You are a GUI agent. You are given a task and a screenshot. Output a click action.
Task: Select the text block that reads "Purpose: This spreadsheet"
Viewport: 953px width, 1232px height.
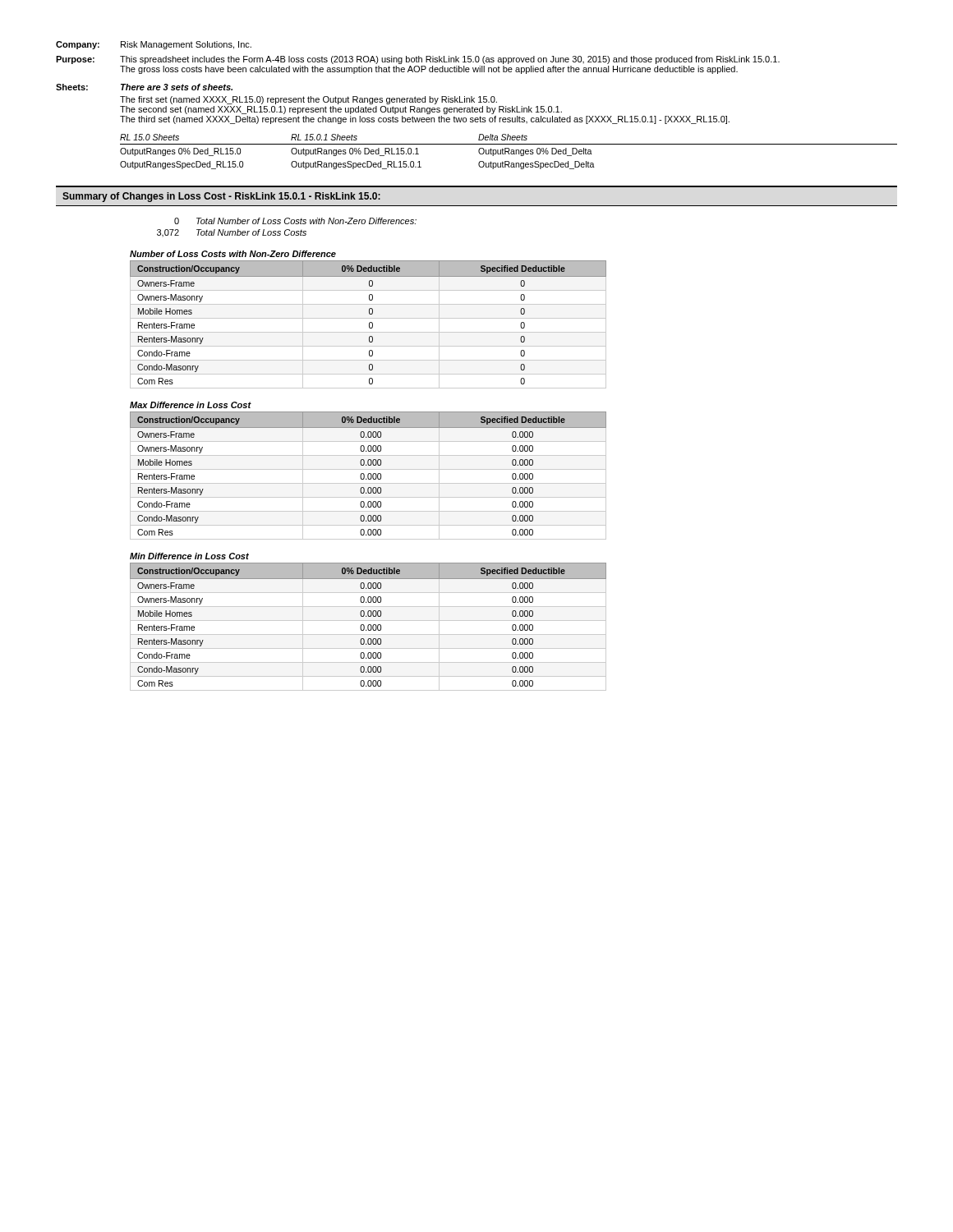(418, 64)
